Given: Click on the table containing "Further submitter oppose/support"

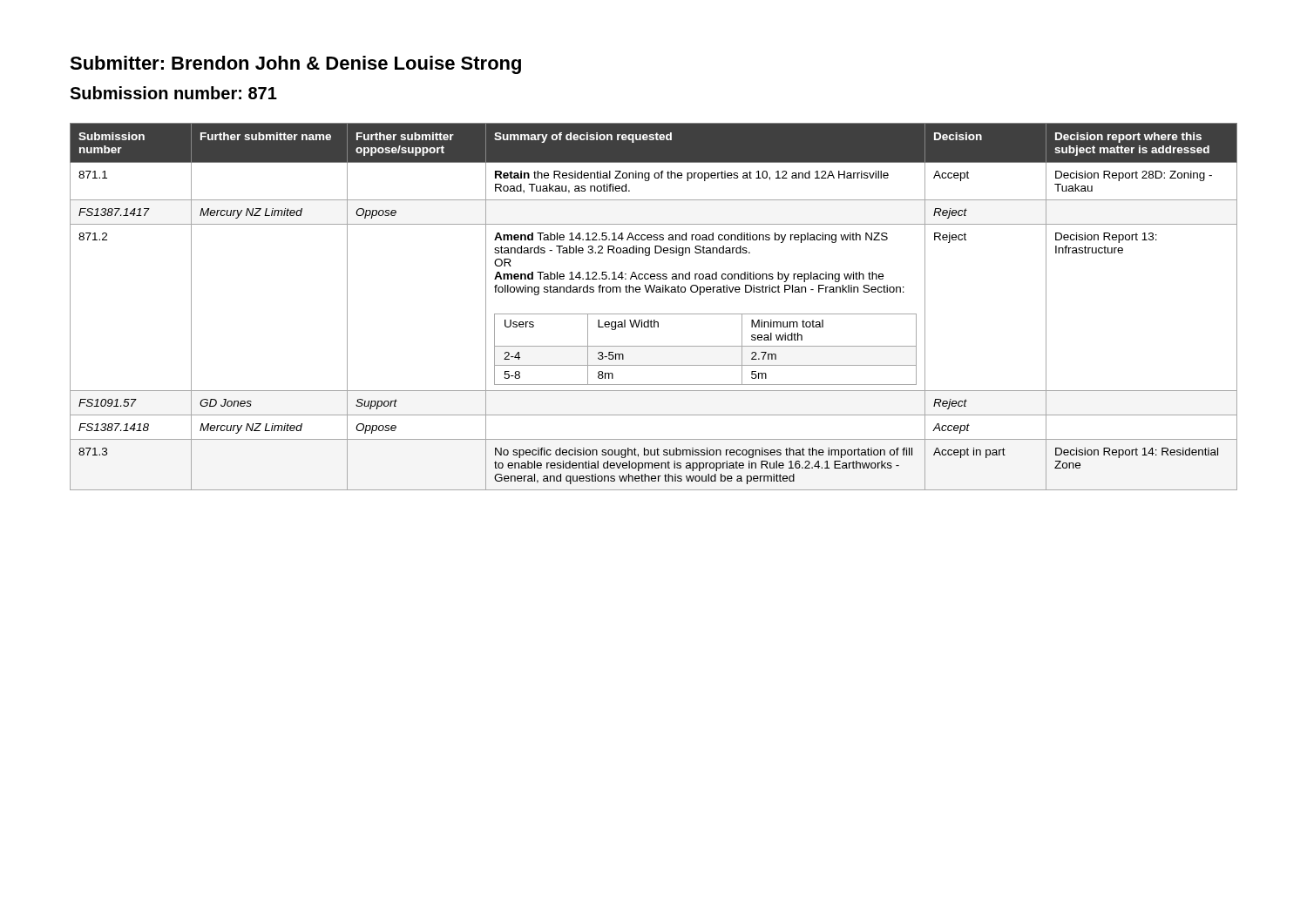Looking at the screenshot, I should [x=654, y=307].
